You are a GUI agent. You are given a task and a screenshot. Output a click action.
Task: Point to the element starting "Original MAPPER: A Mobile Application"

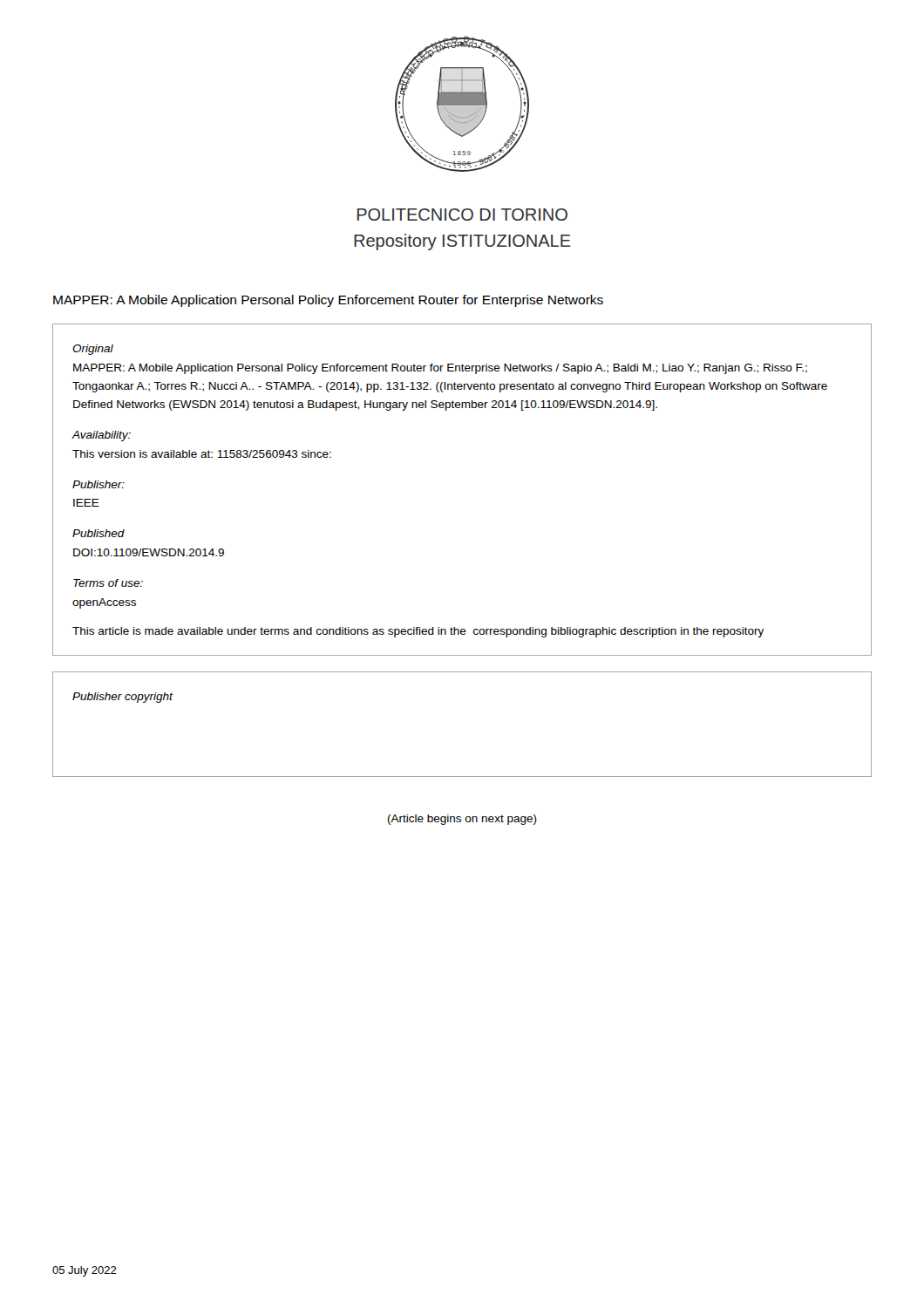(93, 350)
